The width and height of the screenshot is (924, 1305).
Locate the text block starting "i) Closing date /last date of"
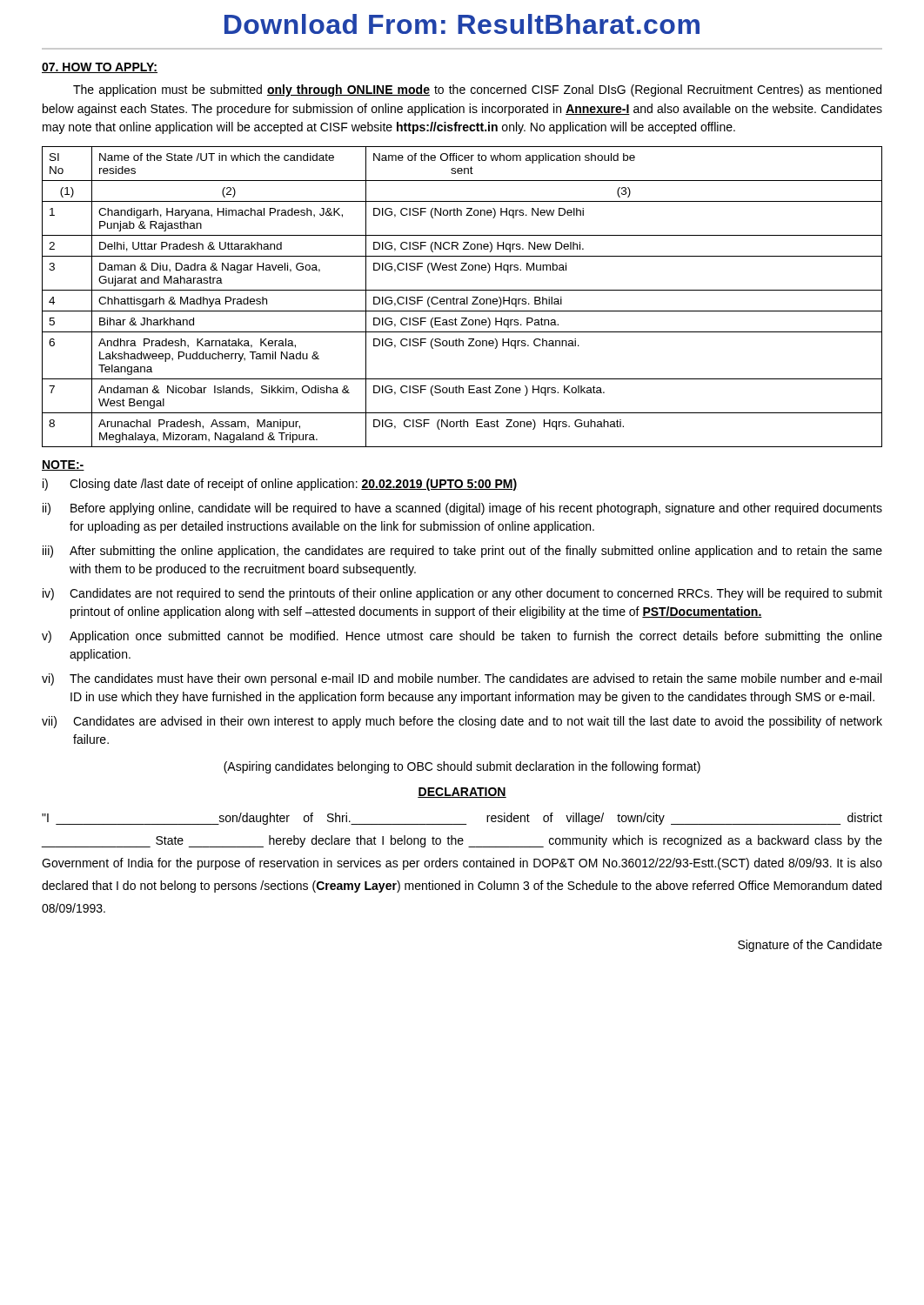[x=279, y=484]
